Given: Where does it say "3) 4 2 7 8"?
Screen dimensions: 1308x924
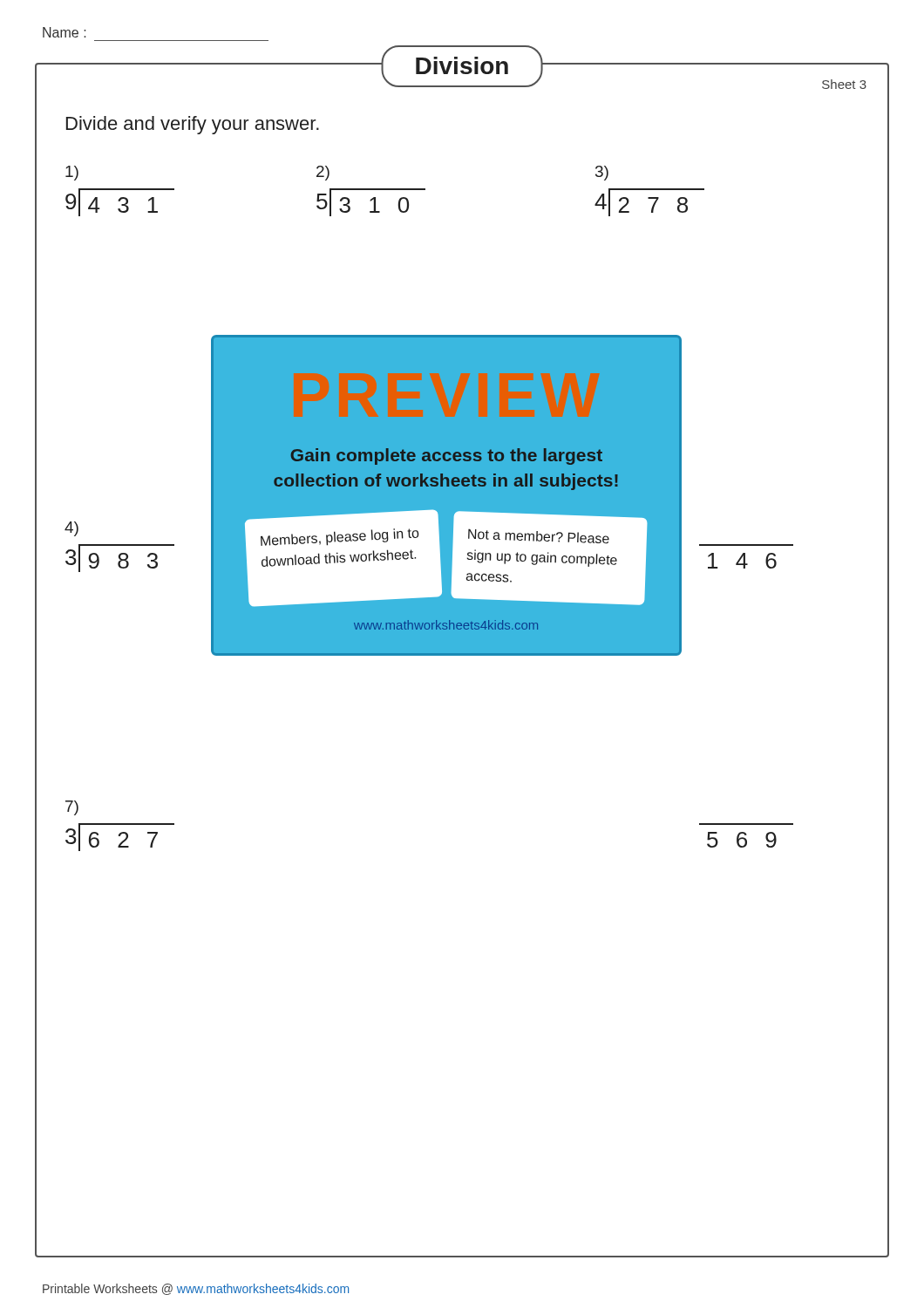Looking at the screenshot, I should (650, 189).
